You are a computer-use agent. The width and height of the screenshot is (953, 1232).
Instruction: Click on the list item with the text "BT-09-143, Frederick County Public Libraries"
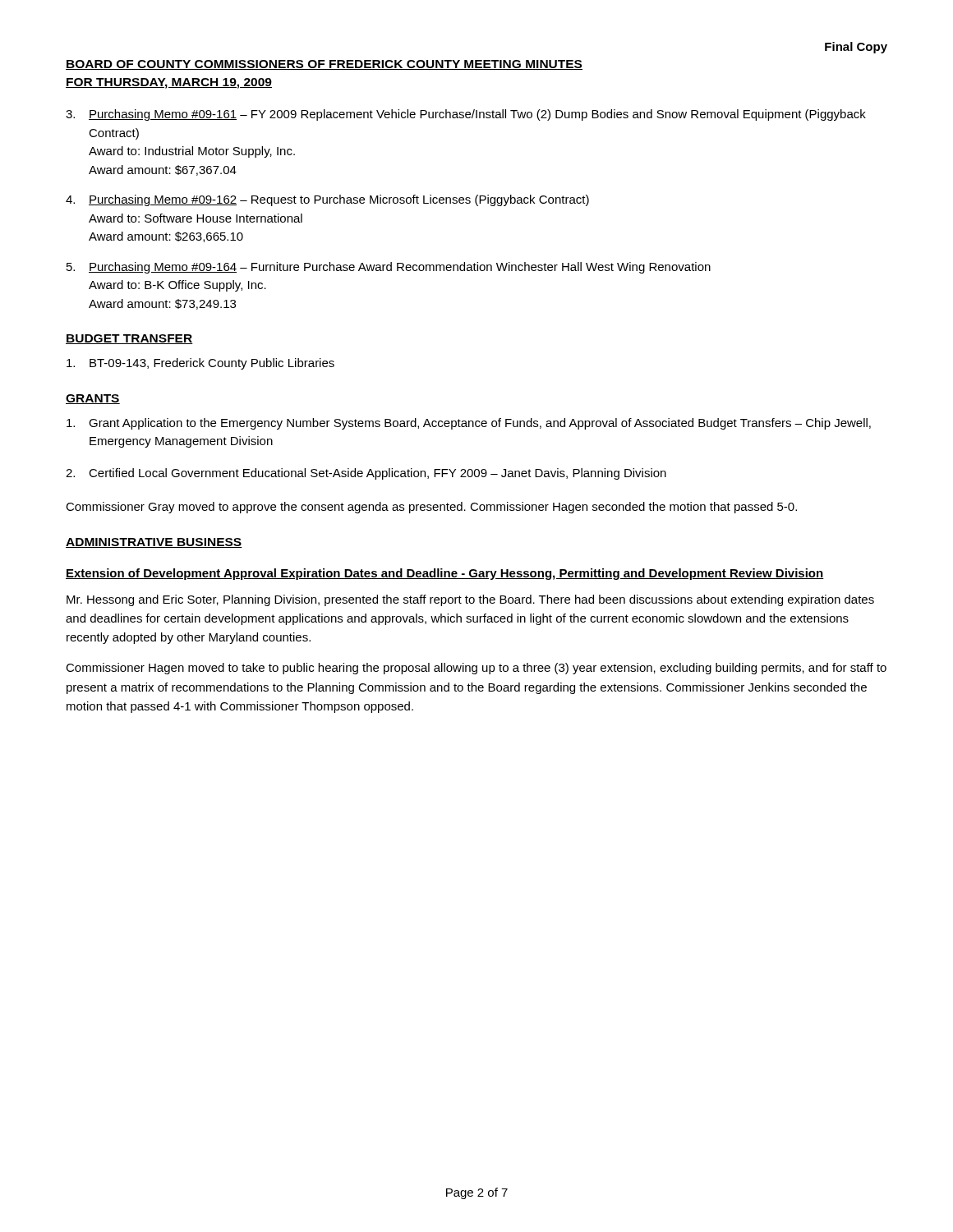200,364
